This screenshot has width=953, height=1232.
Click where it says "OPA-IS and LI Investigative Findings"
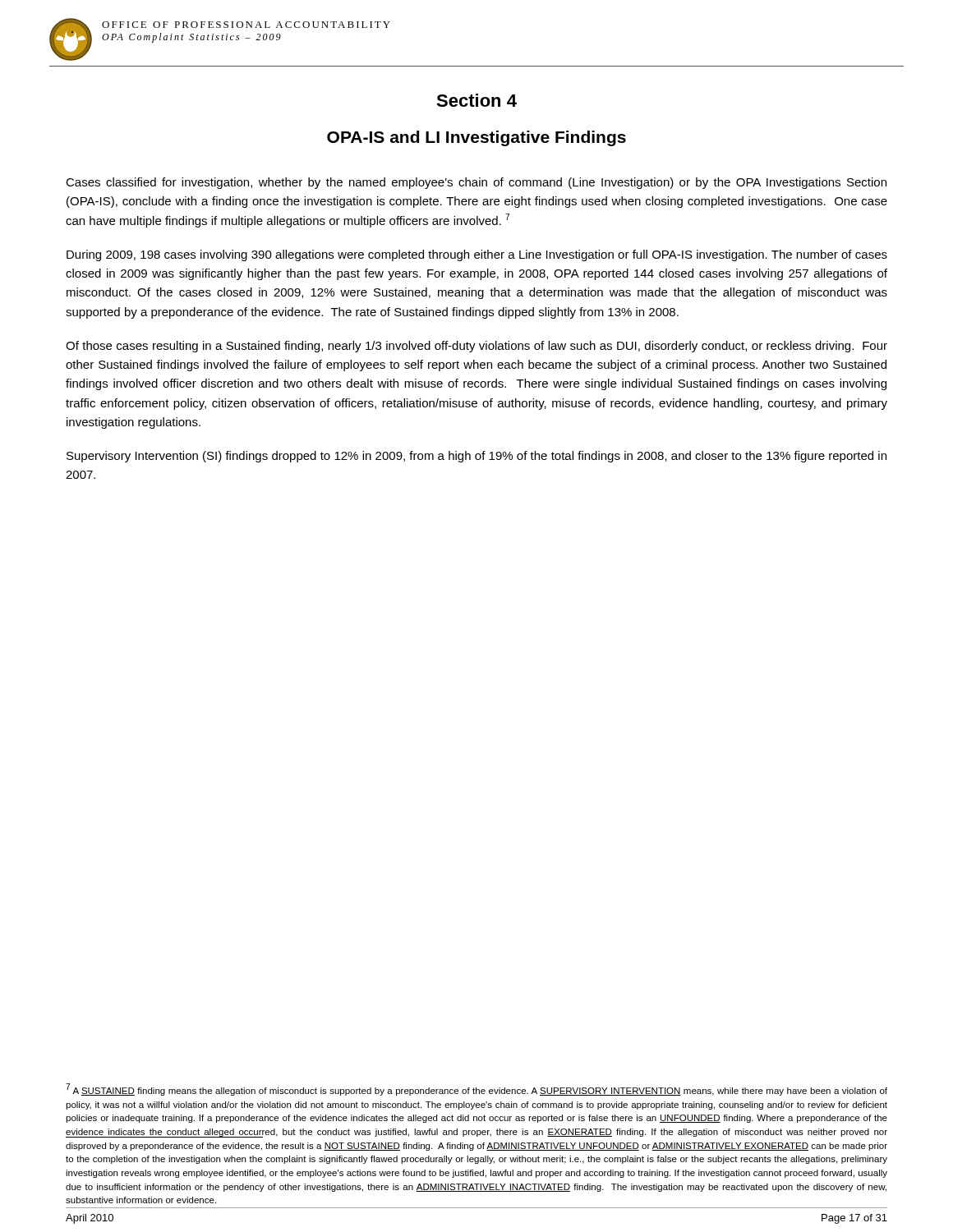(x=476, y=137)
